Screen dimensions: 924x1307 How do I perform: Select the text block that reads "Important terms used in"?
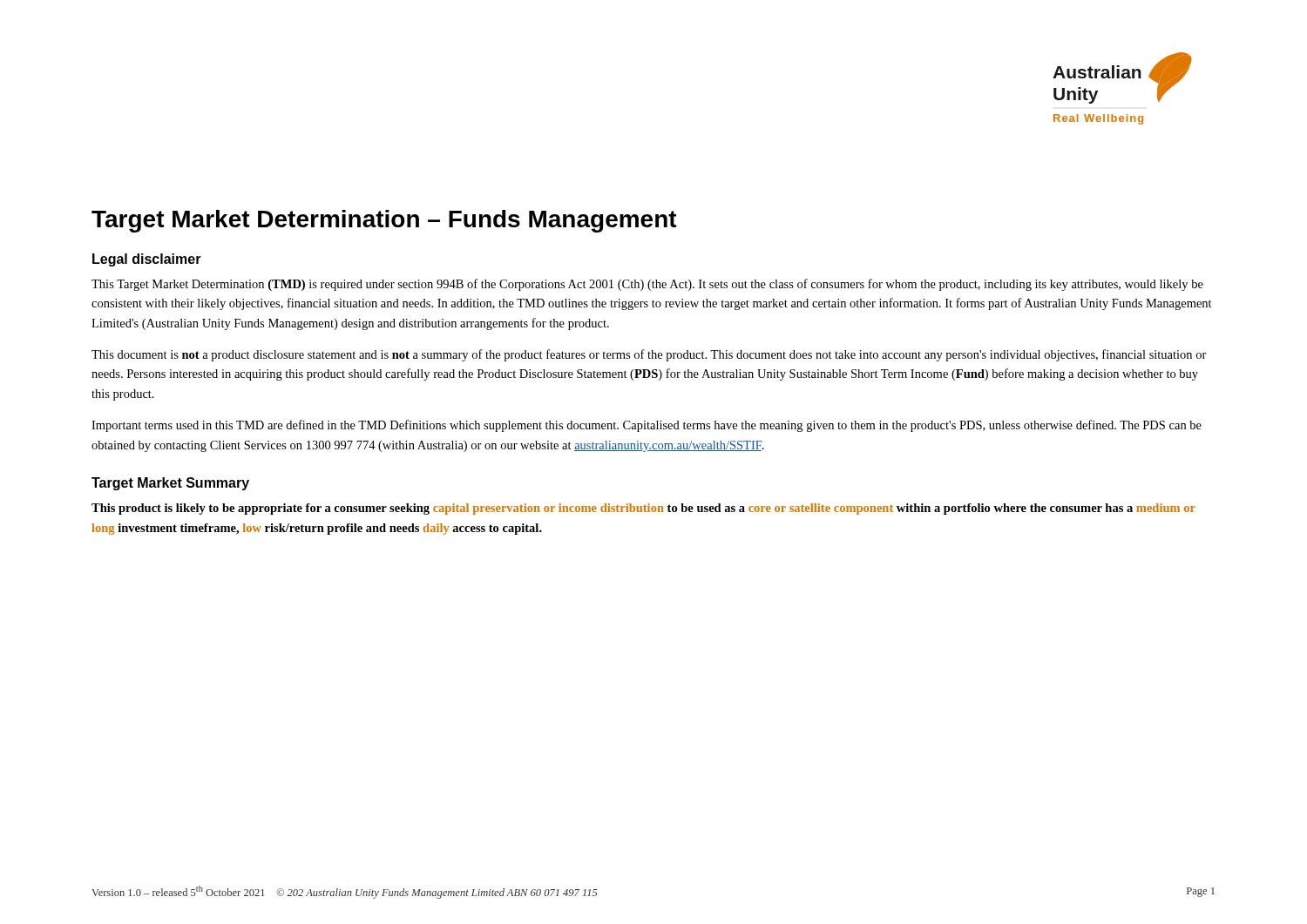[647, 435]
